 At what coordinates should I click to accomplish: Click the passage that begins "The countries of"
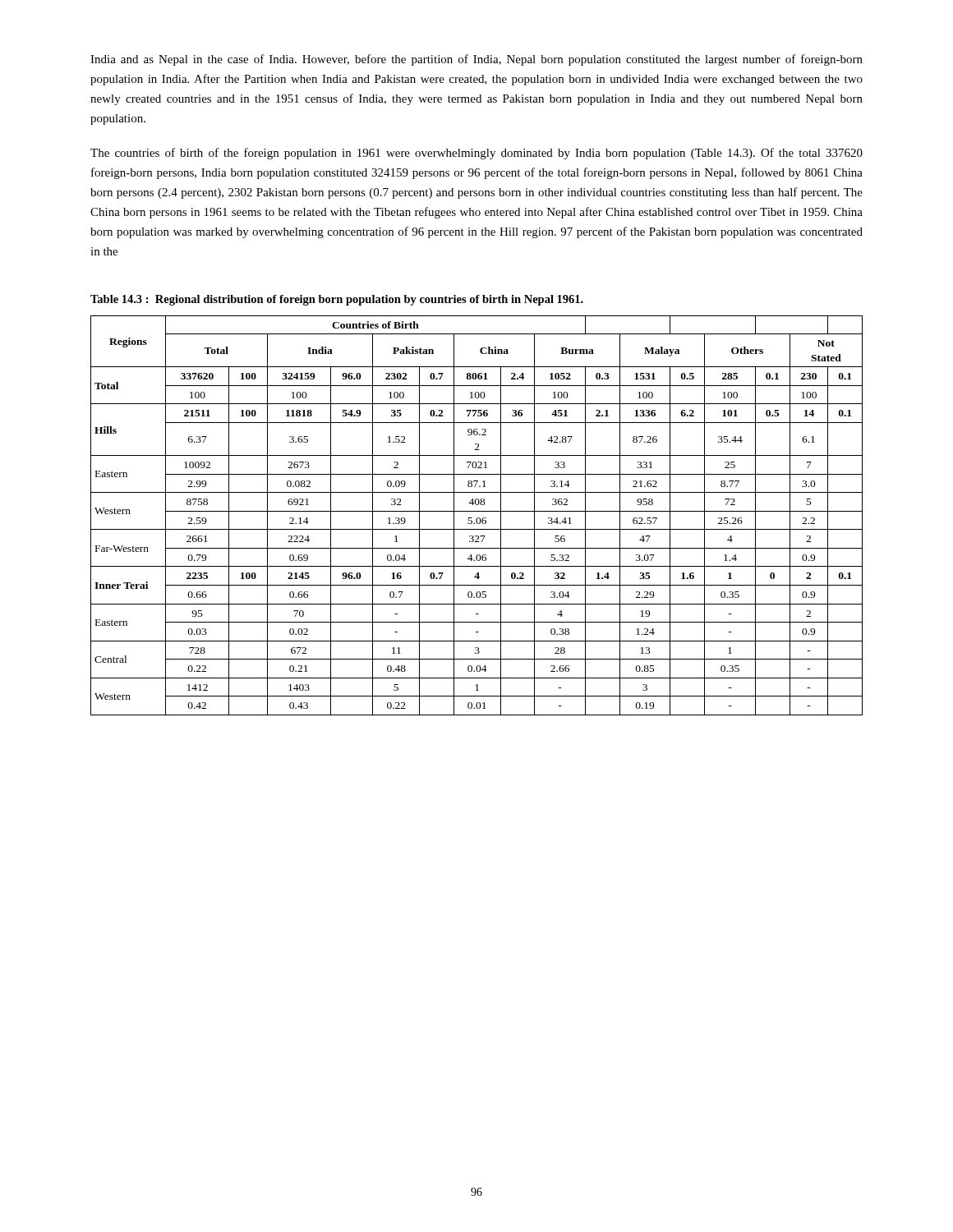point(476,202)
